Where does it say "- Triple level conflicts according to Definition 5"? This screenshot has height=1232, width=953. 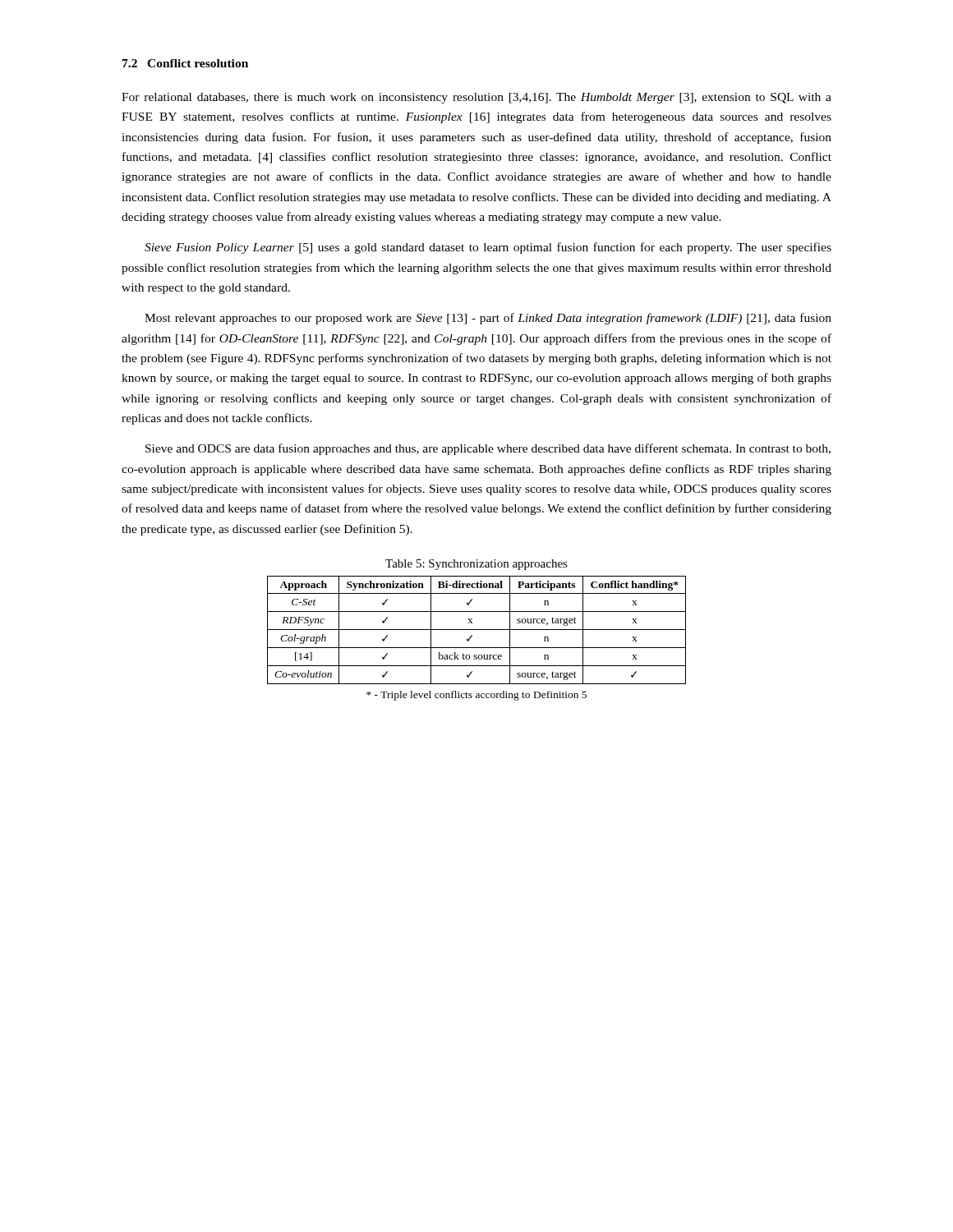click(x=476, y=694)
